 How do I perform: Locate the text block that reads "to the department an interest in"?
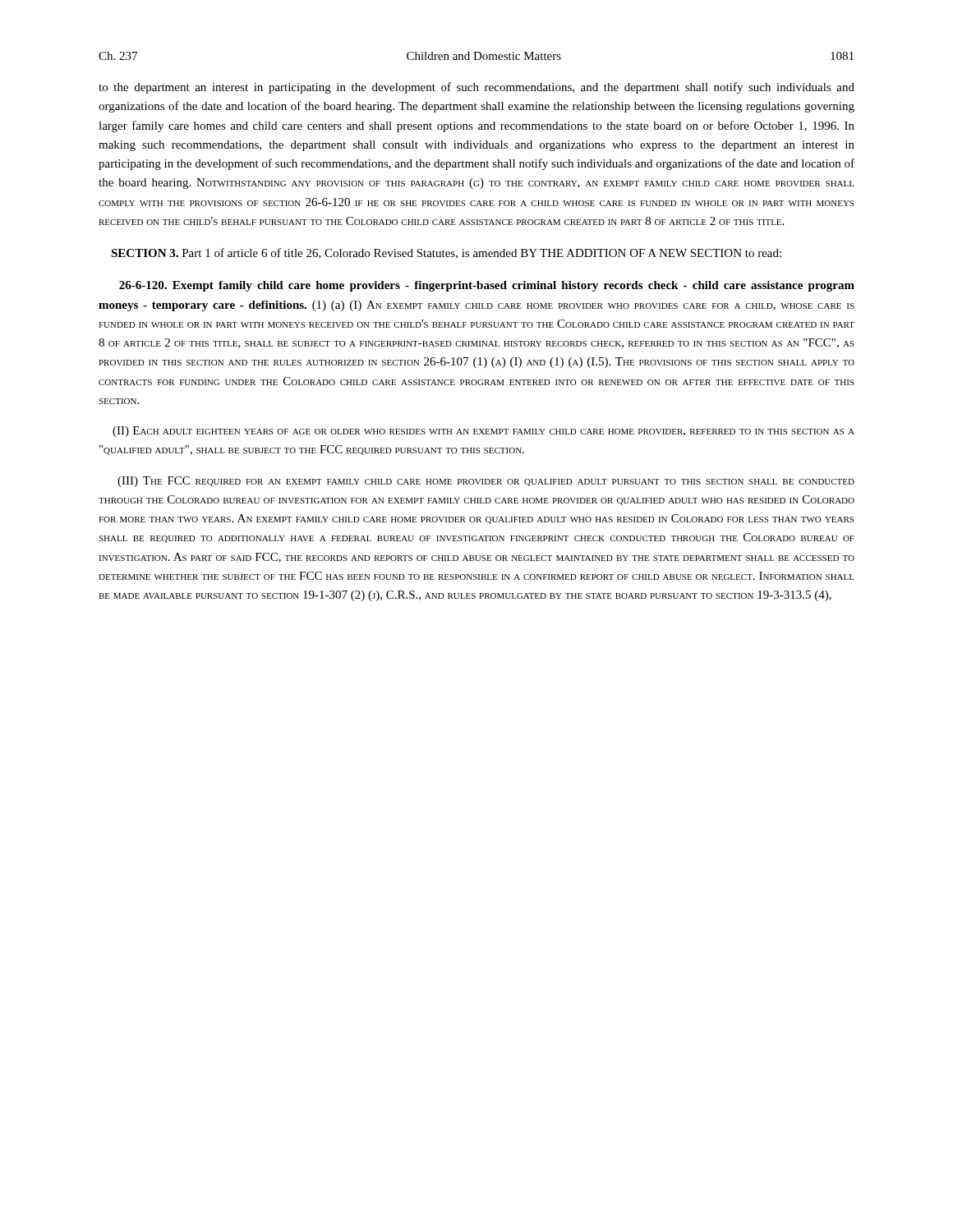(476, 154)
